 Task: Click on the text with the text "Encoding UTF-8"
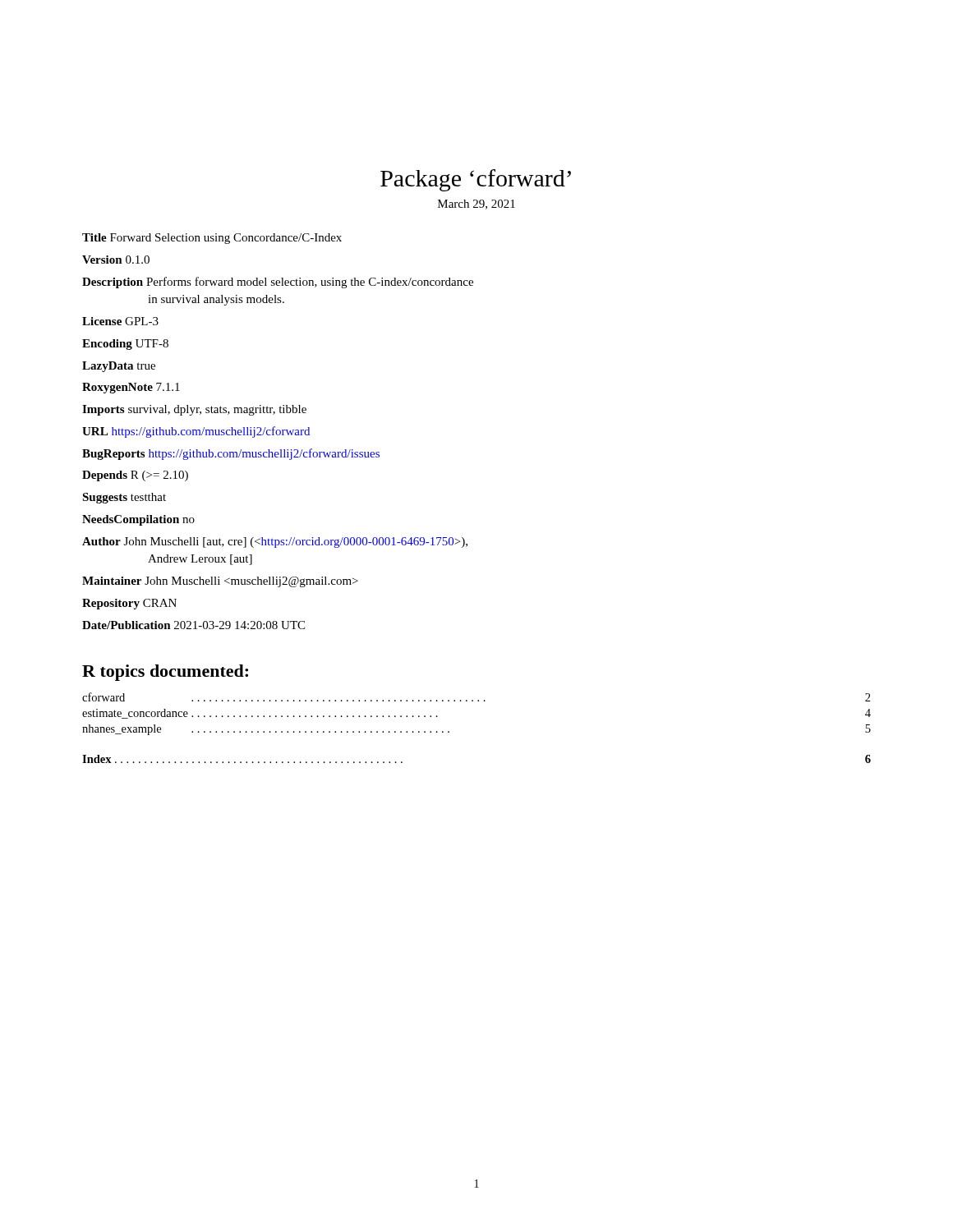tap(125, 343)
